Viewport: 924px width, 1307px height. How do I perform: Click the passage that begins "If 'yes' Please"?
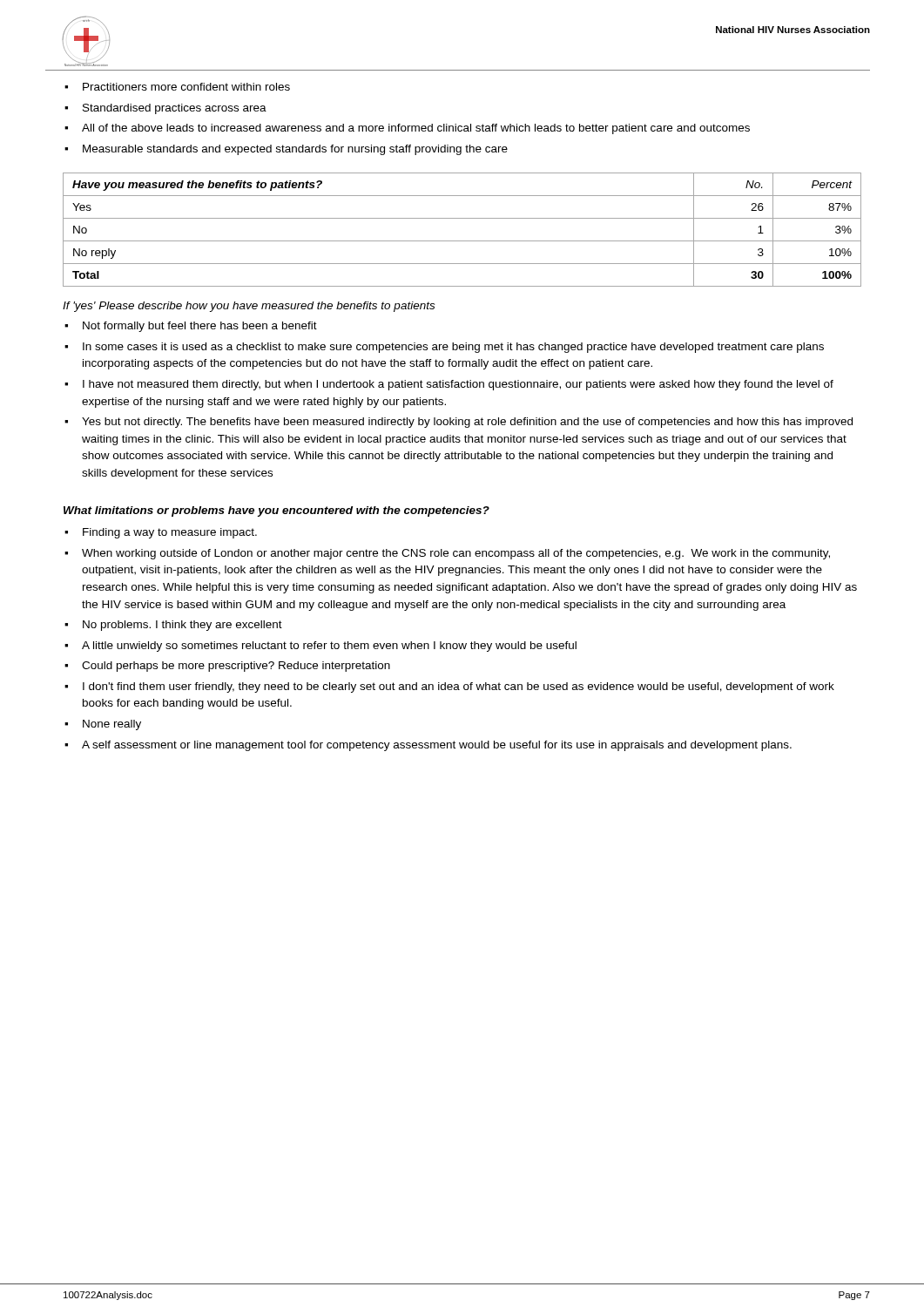point(249,306)
